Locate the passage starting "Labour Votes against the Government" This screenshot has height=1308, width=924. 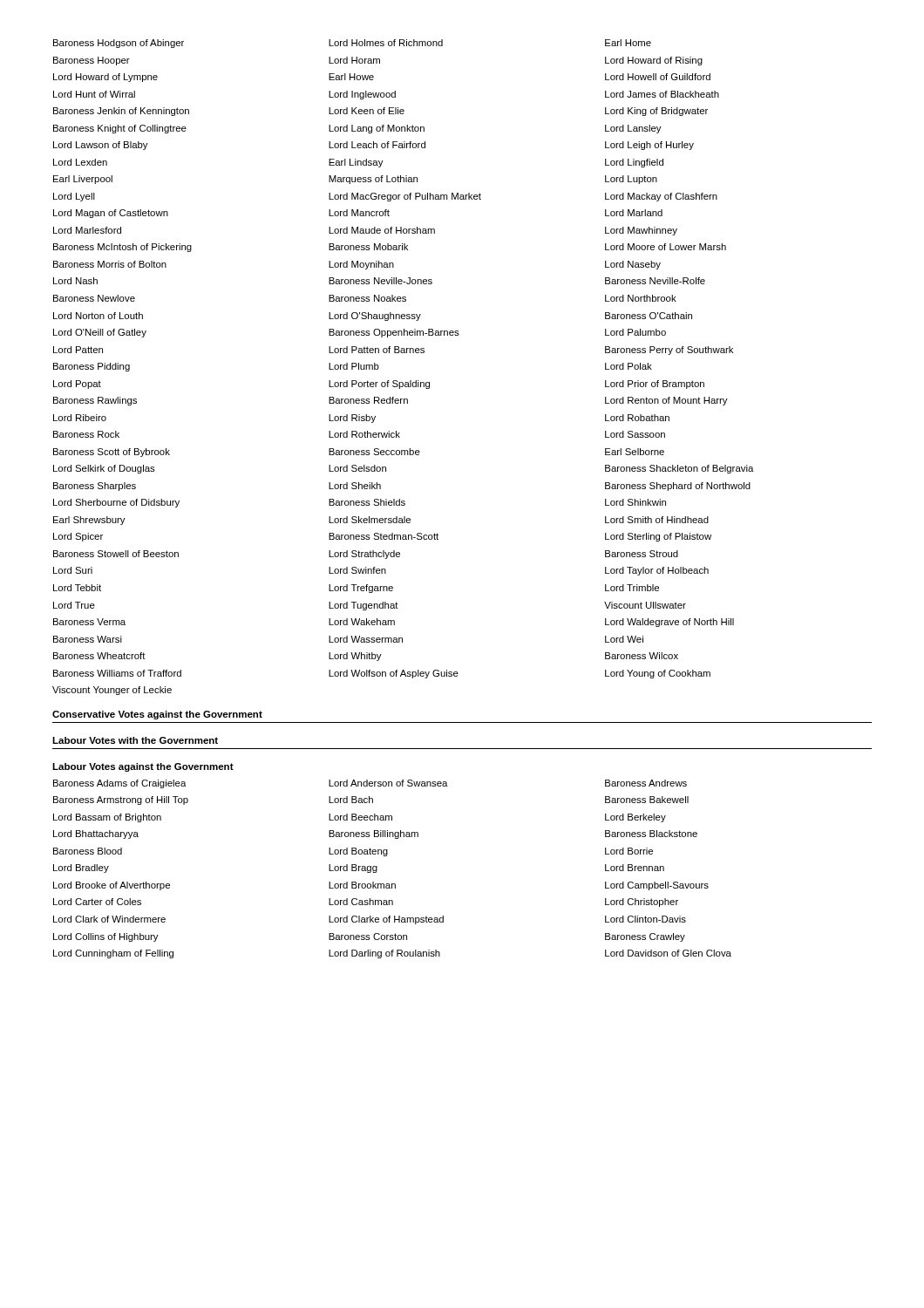(x=143, y=766)
